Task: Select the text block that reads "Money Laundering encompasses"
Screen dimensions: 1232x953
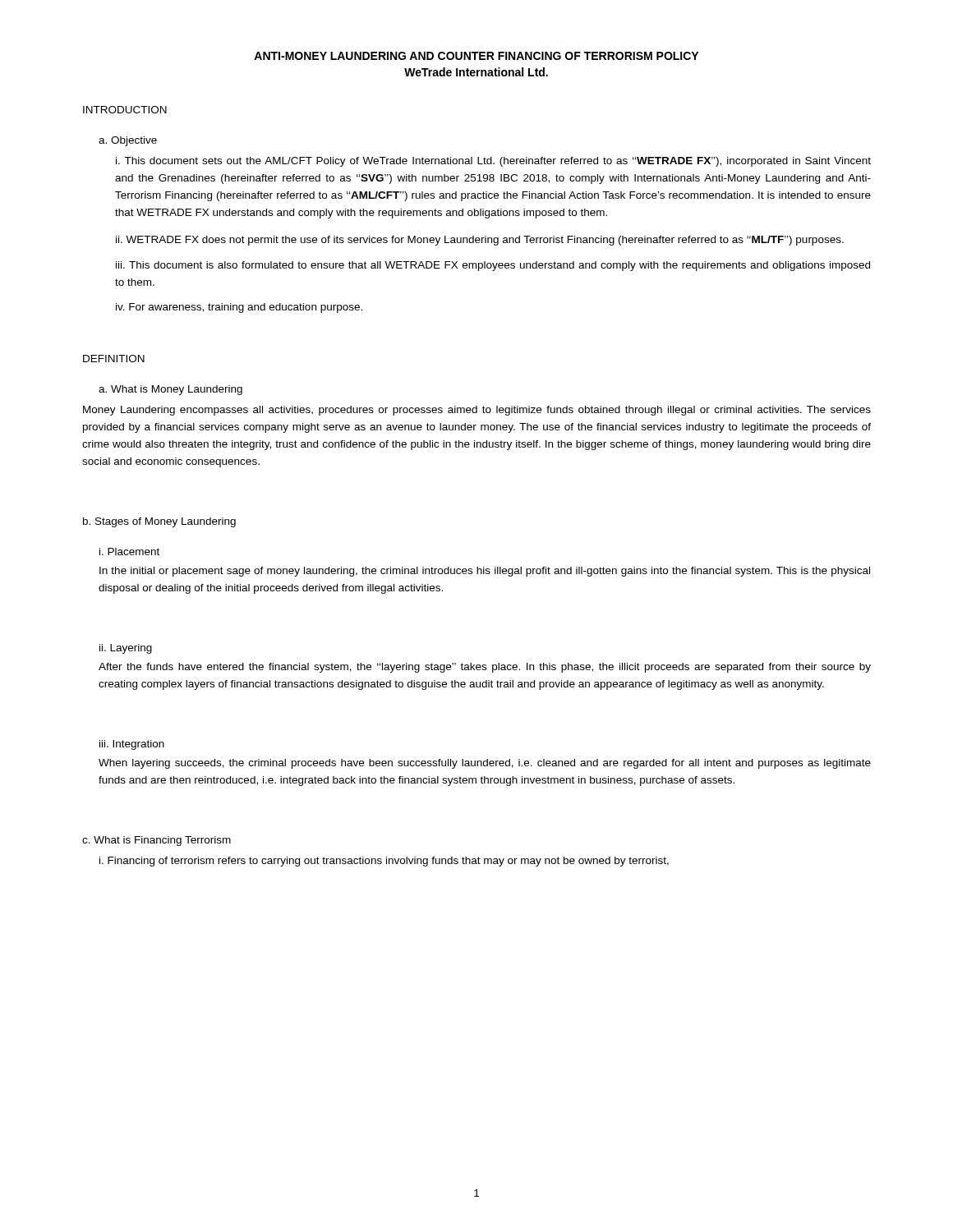Action: click(476, 436)
